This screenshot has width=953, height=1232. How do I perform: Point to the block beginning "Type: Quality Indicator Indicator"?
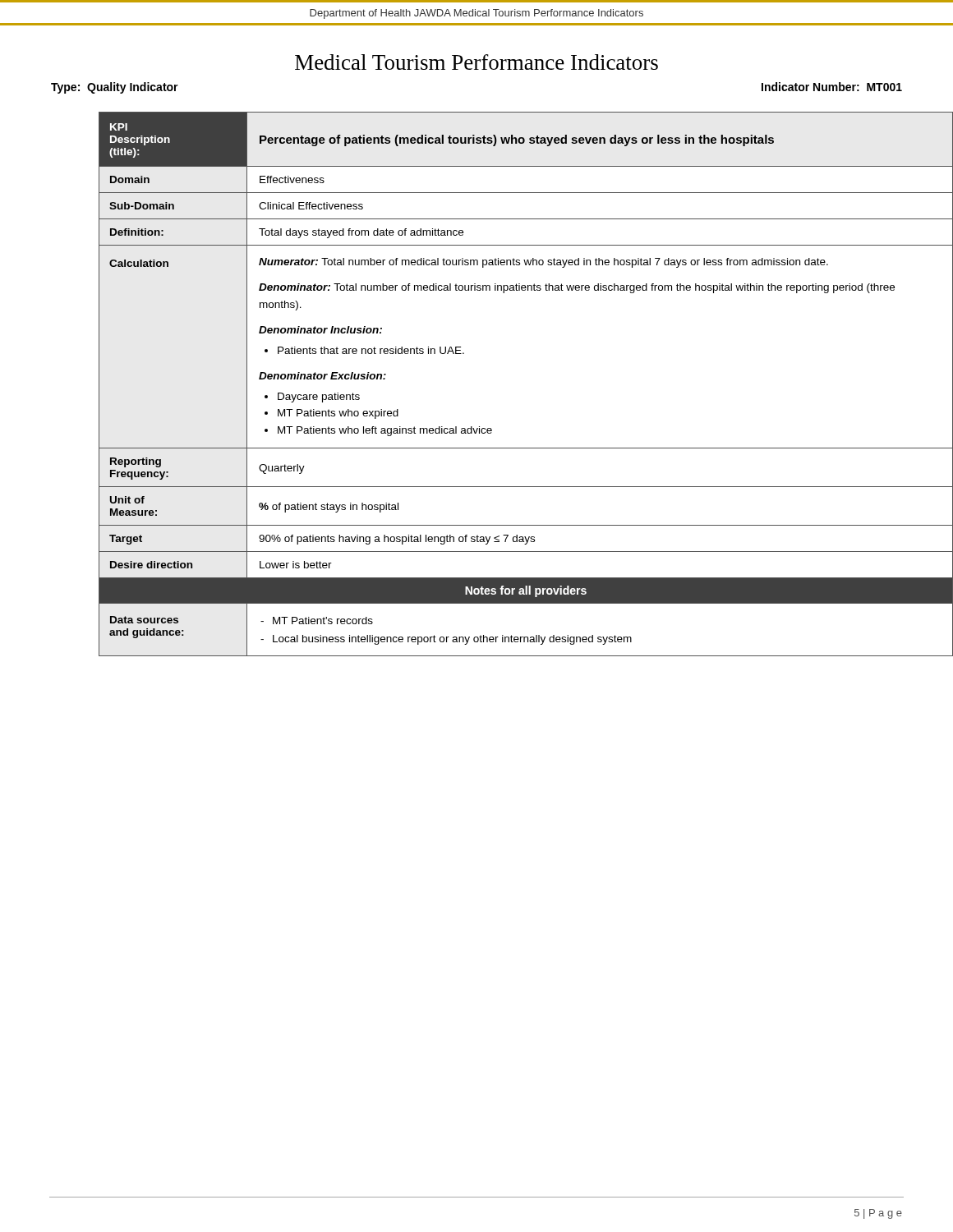click(114, 87)
